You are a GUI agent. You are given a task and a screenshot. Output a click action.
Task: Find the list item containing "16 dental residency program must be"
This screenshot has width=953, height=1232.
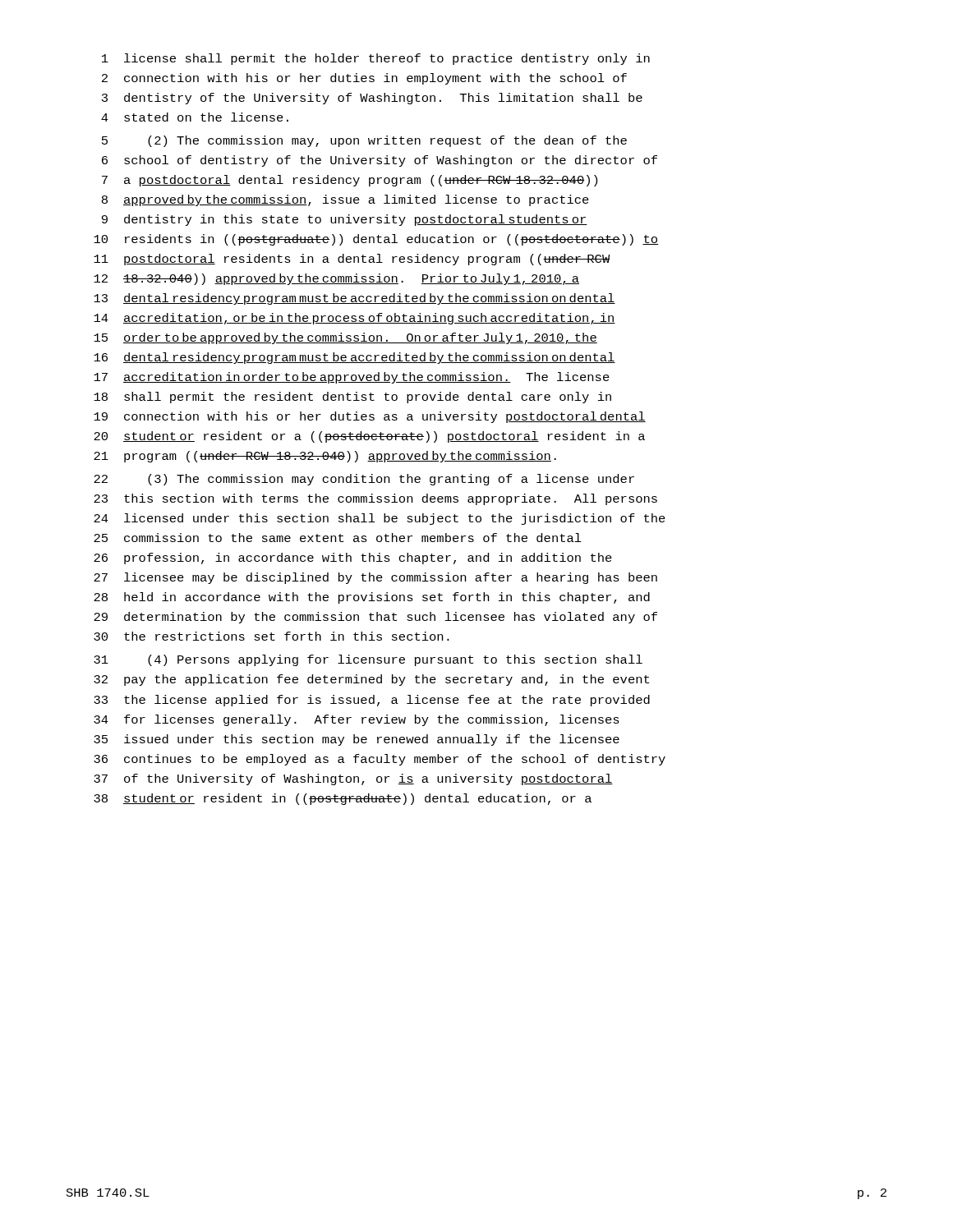coord(476,358)
